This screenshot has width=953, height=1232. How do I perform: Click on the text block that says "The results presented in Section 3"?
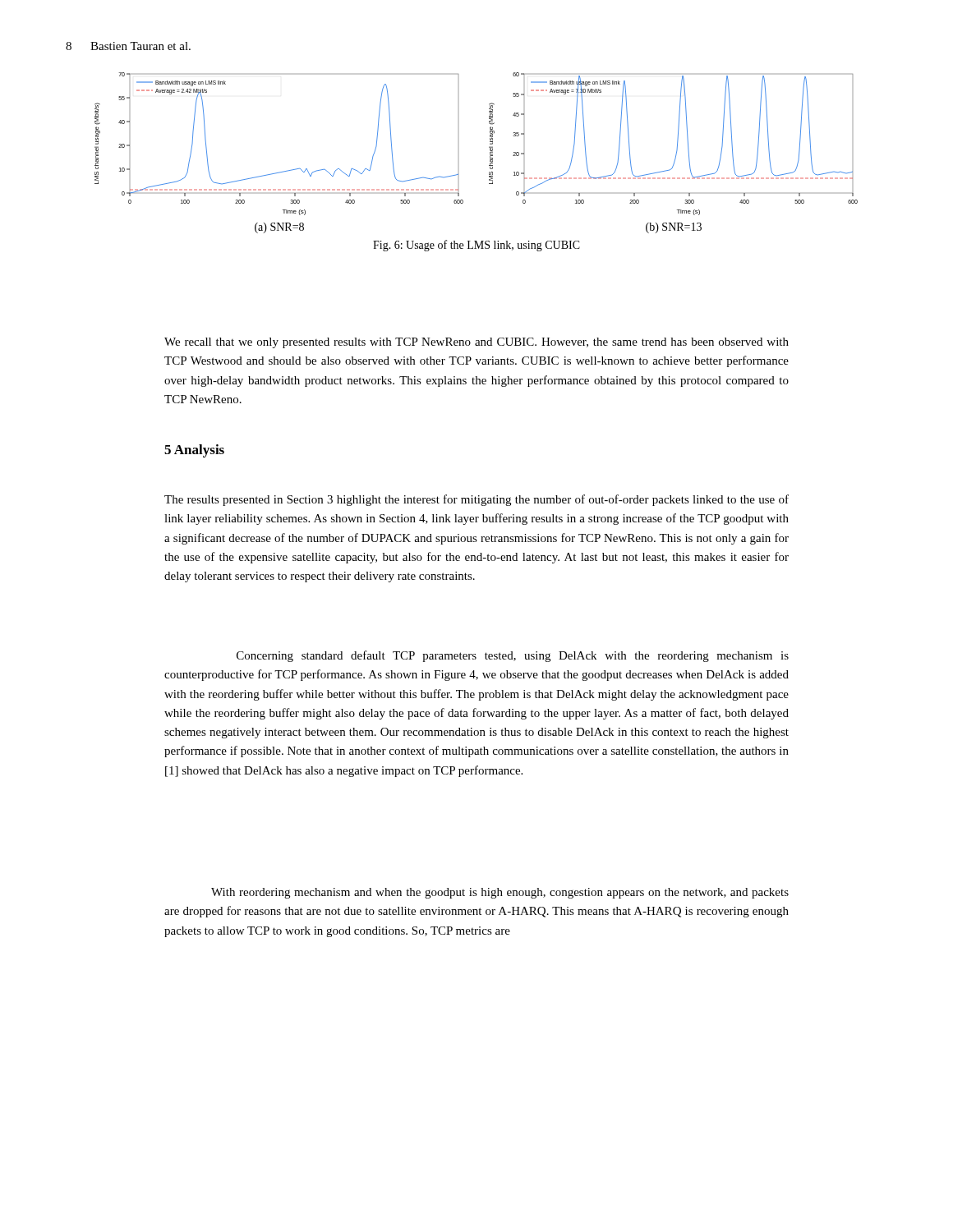(476, 538)
